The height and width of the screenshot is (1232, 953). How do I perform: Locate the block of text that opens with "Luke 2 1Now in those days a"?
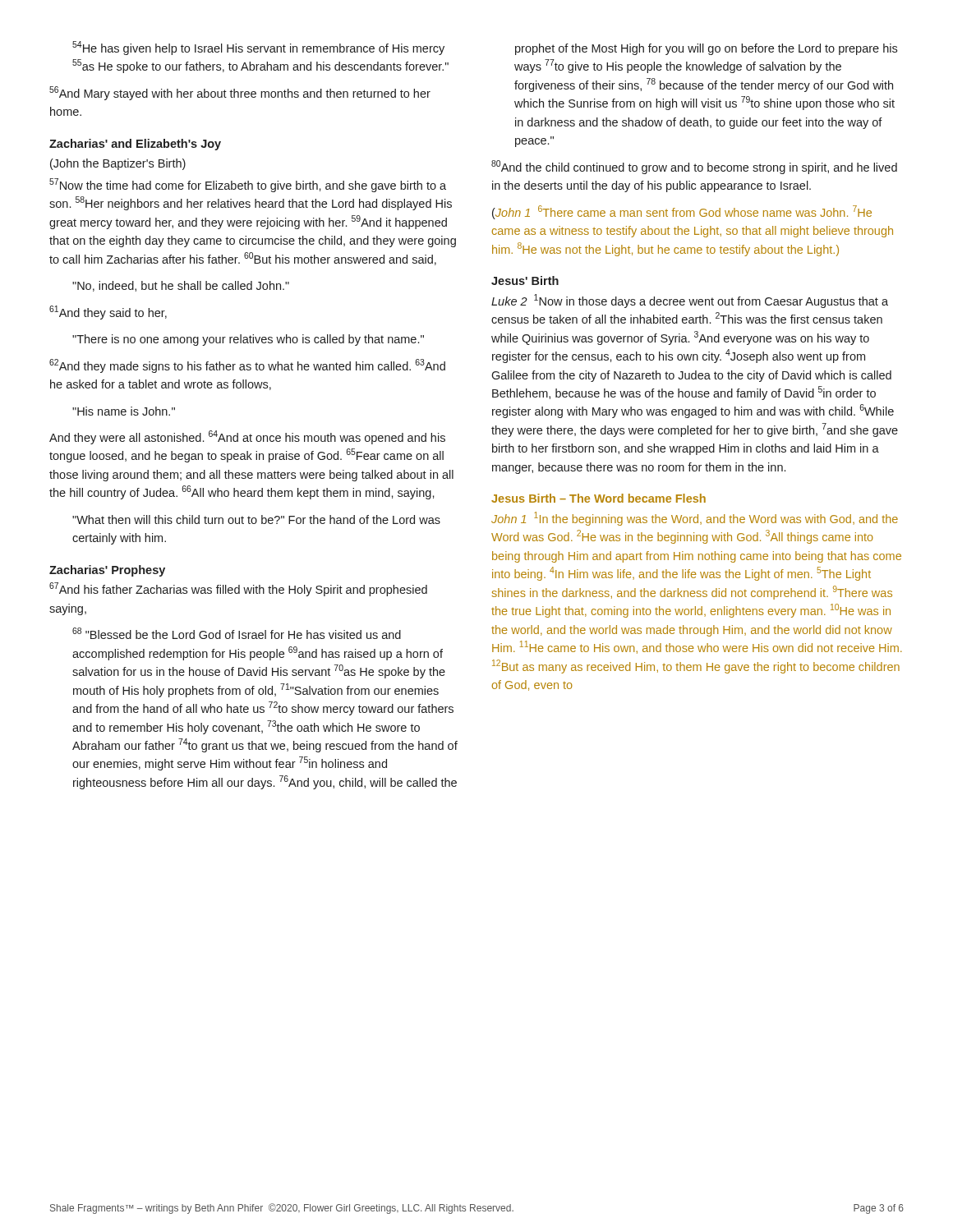(695, 383)
